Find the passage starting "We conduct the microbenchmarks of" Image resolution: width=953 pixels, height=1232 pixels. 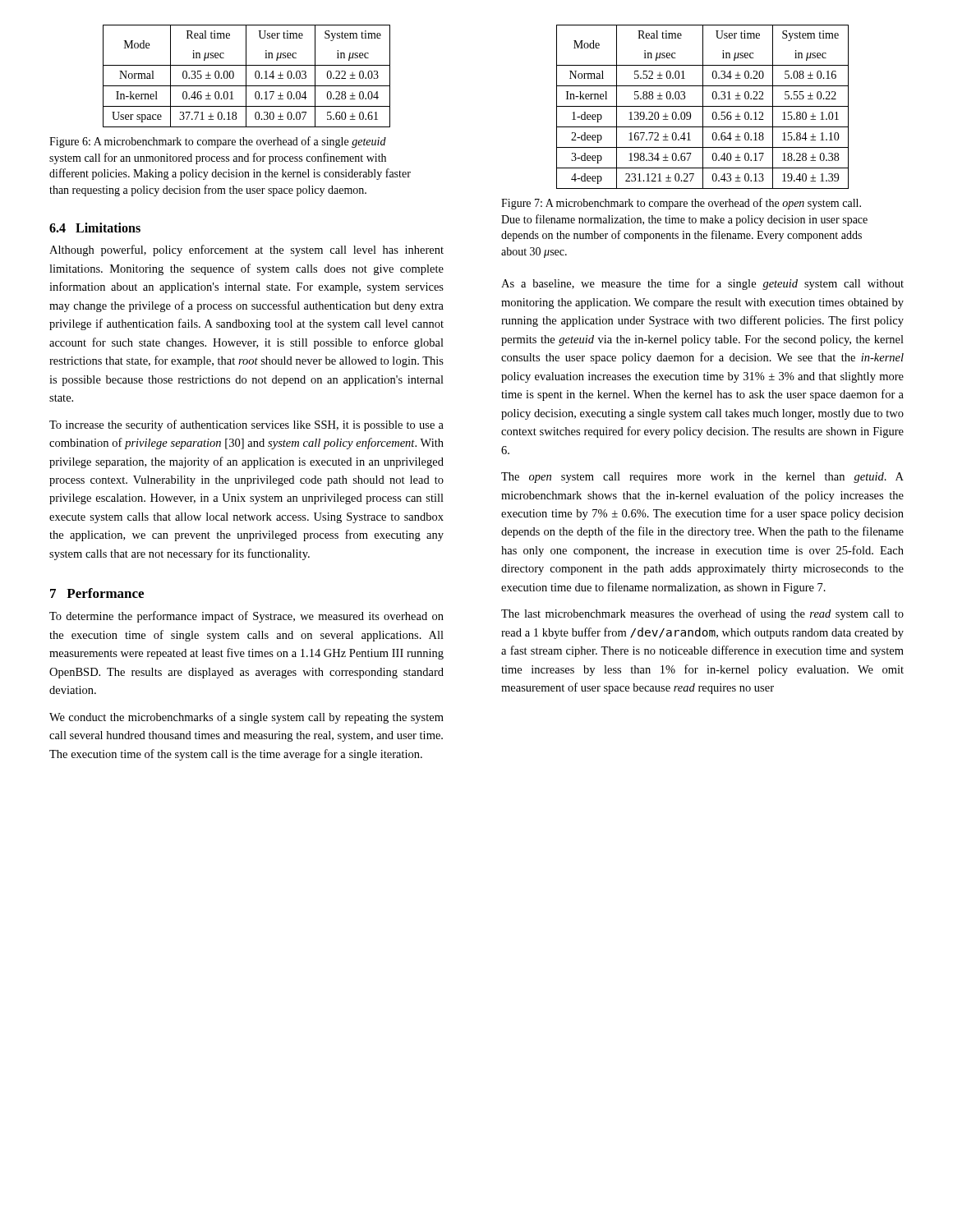coord(246,735)
